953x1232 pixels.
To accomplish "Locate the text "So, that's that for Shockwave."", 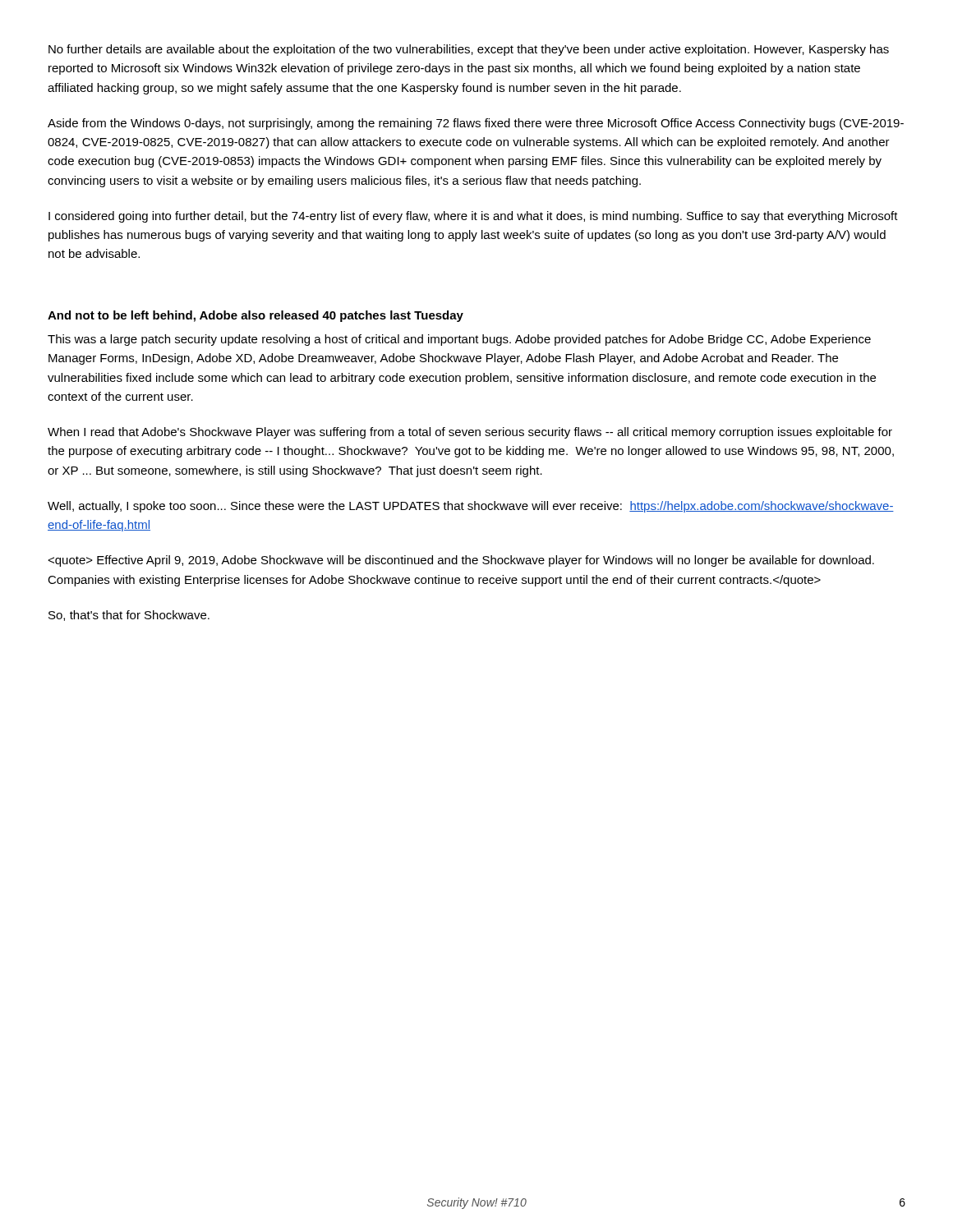I will coord(129,615).
